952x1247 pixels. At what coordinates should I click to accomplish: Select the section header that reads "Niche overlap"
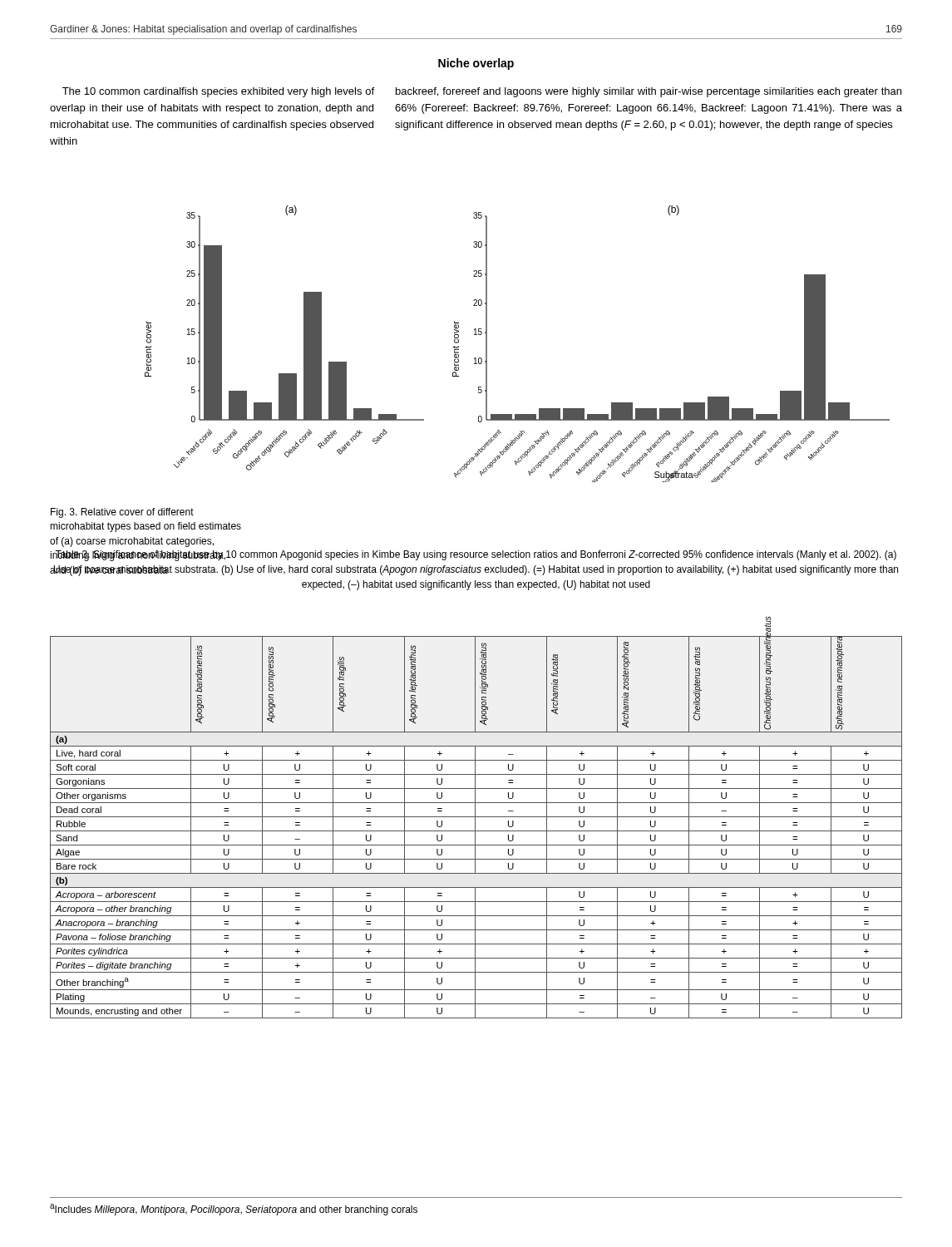coord(476,63)
